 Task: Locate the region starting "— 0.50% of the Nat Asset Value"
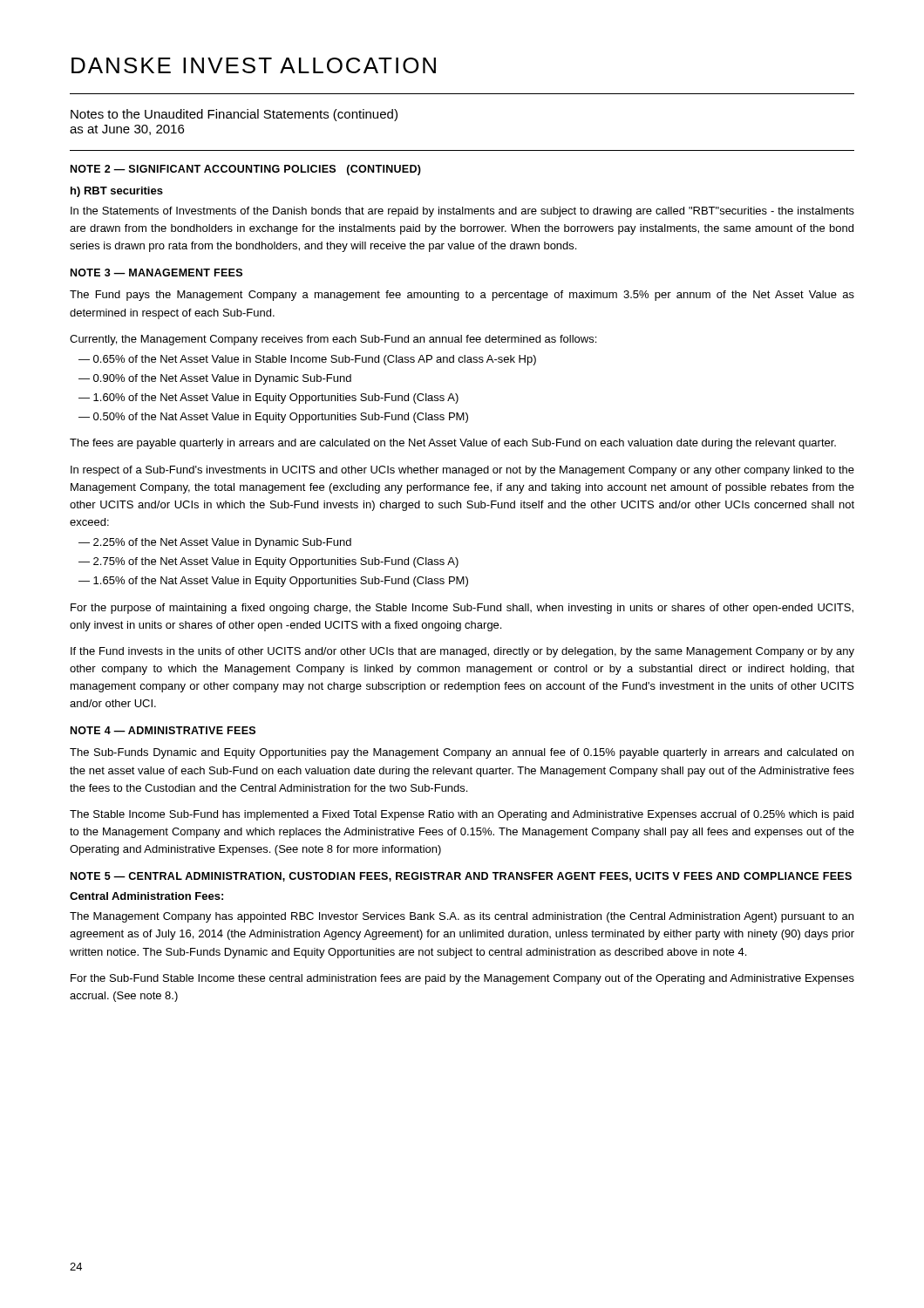click(274, 417)
